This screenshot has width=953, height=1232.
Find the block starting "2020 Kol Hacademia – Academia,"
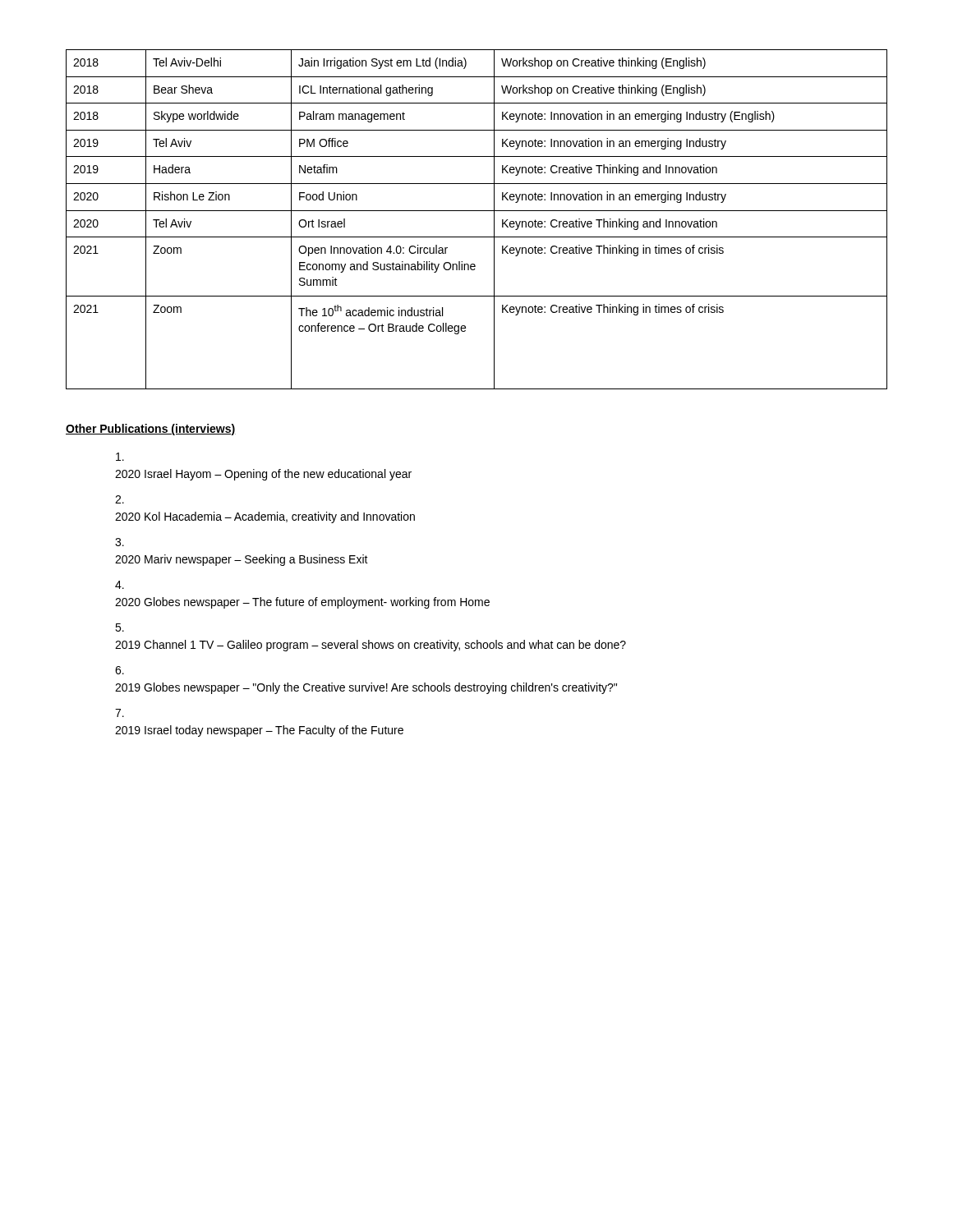pos(265,517)
